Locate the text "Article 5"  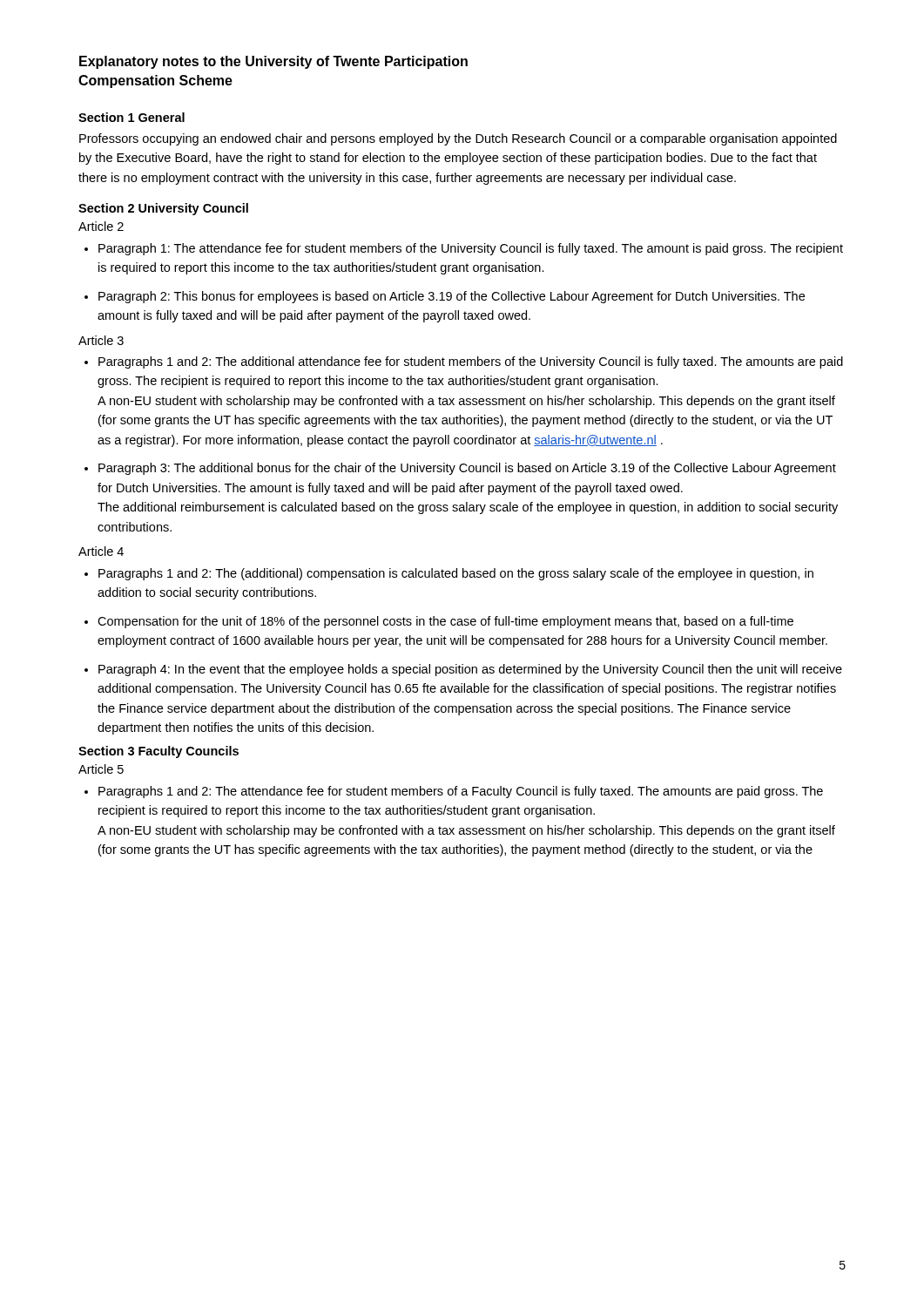pyautogui.click(x=101, y=770)
